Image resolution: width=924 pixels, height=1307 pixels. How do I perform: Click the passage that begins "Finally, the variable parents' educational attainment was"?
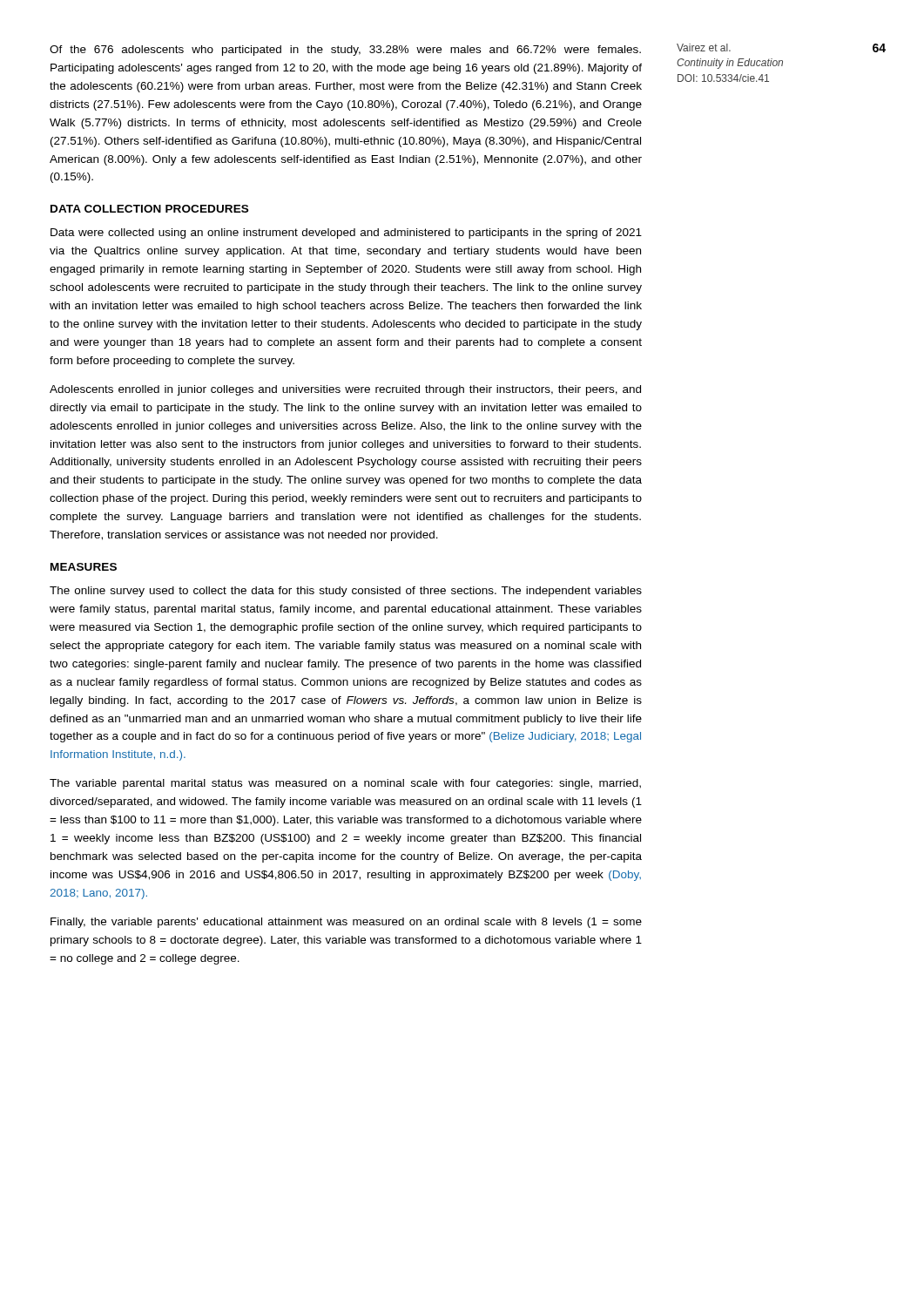346,940
